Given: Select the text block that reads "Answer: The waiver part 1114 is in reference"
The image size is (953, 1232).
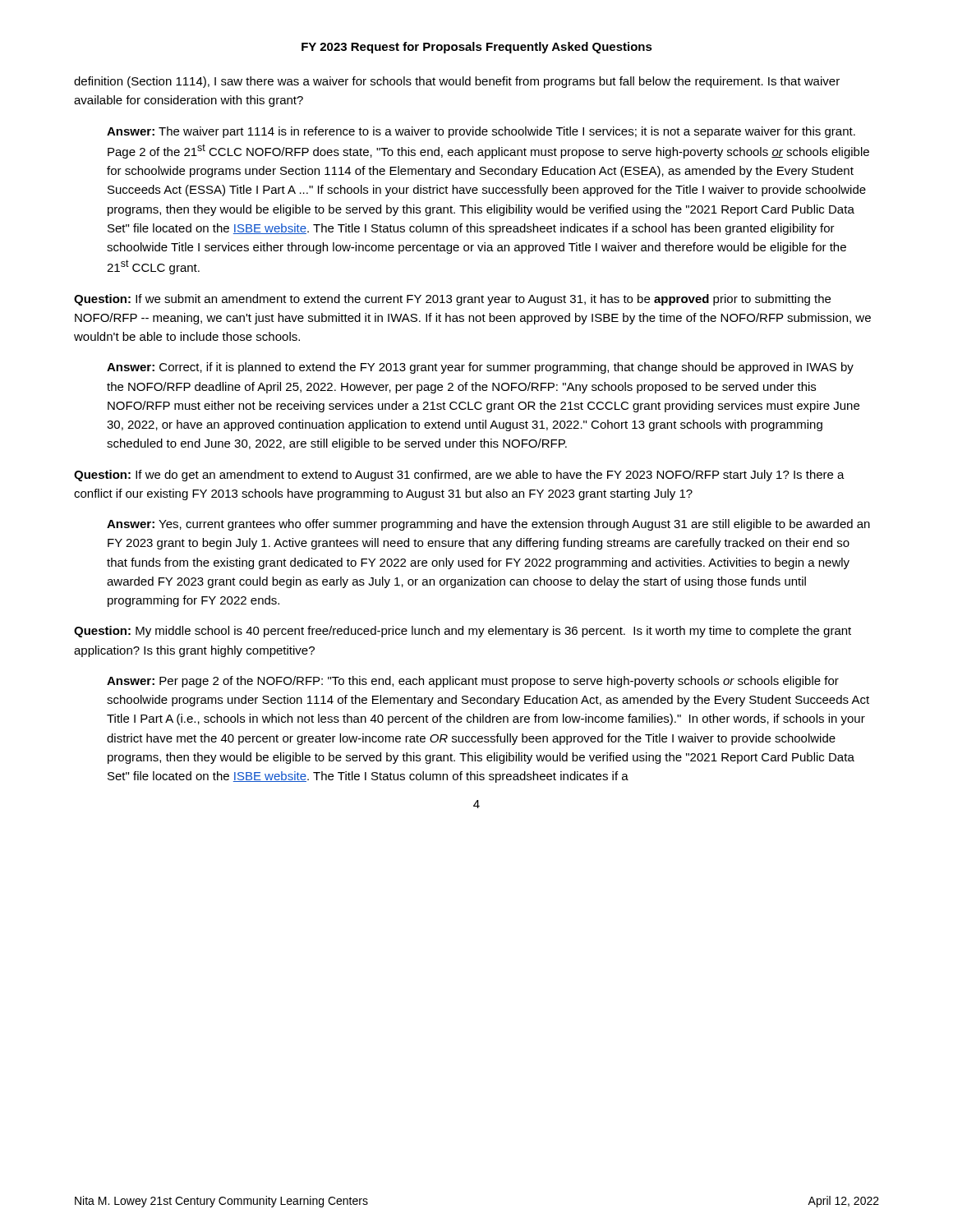Looking at the screenshot, I should point(488,199).
